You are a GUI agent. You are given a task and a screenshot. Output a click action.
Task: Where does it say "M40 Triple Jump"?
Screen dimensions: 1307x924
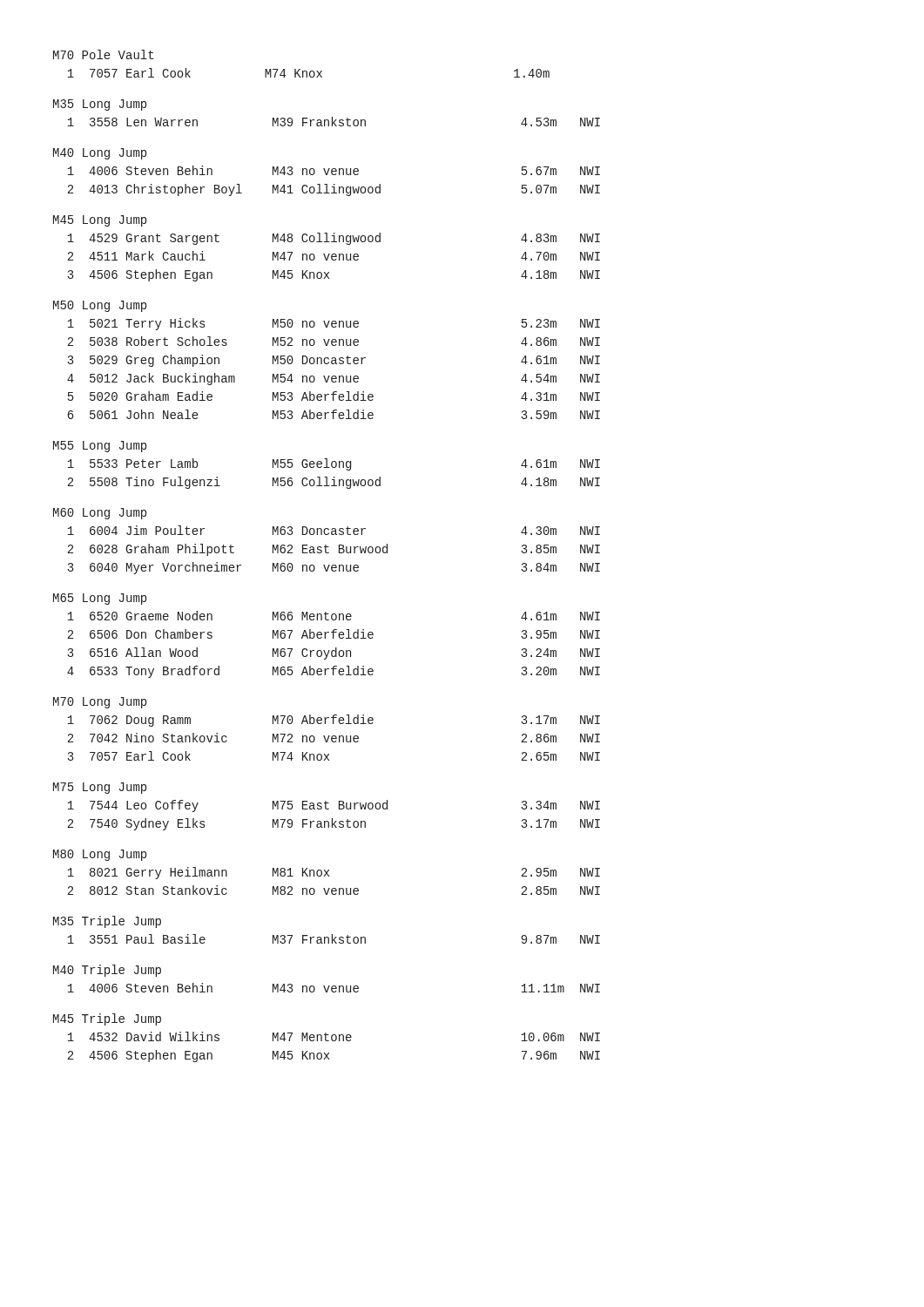coord(107,971)
